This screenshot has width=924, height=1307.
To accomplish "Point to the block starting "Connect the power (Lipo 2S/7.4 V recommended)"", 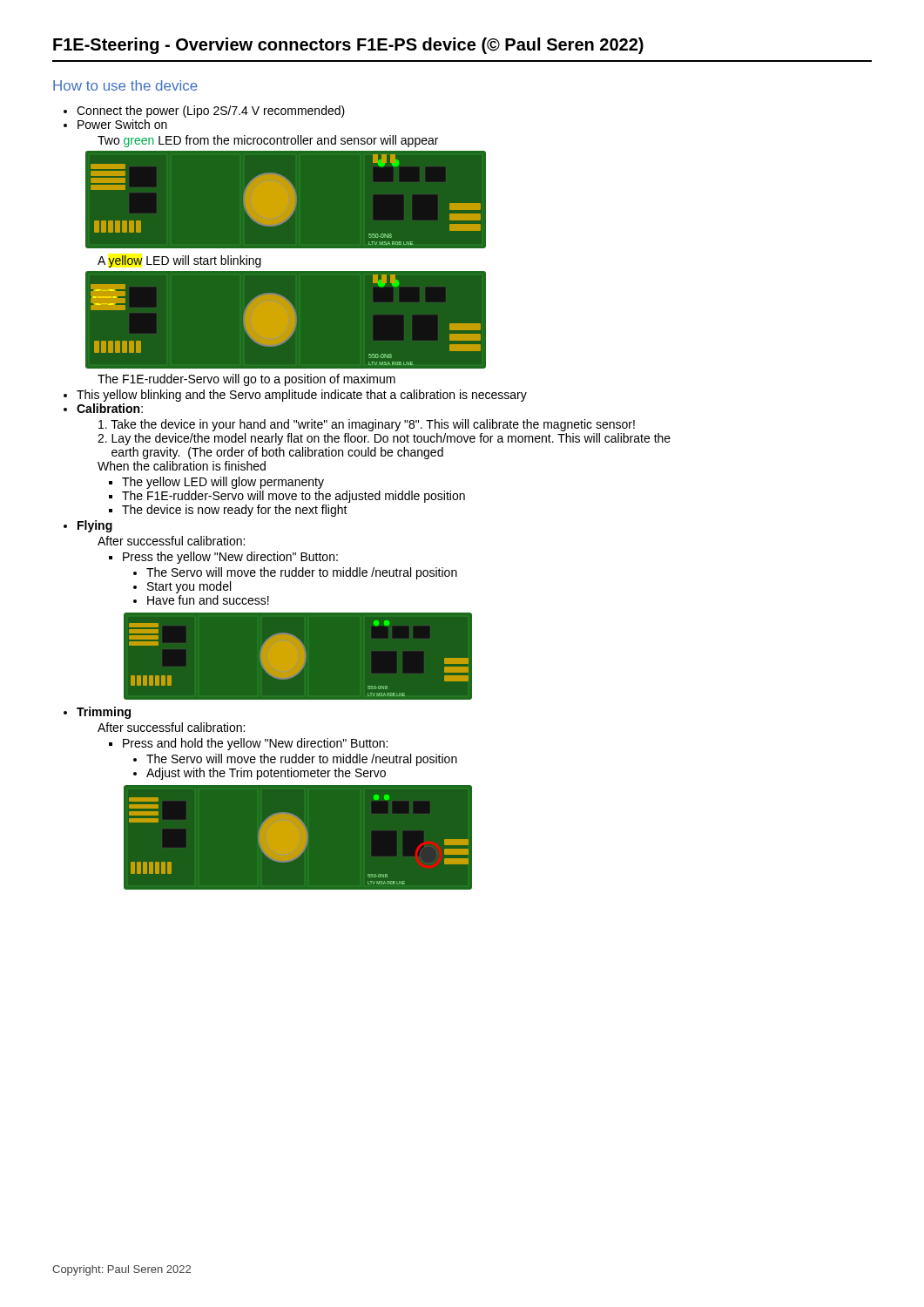I will [211, 112].
